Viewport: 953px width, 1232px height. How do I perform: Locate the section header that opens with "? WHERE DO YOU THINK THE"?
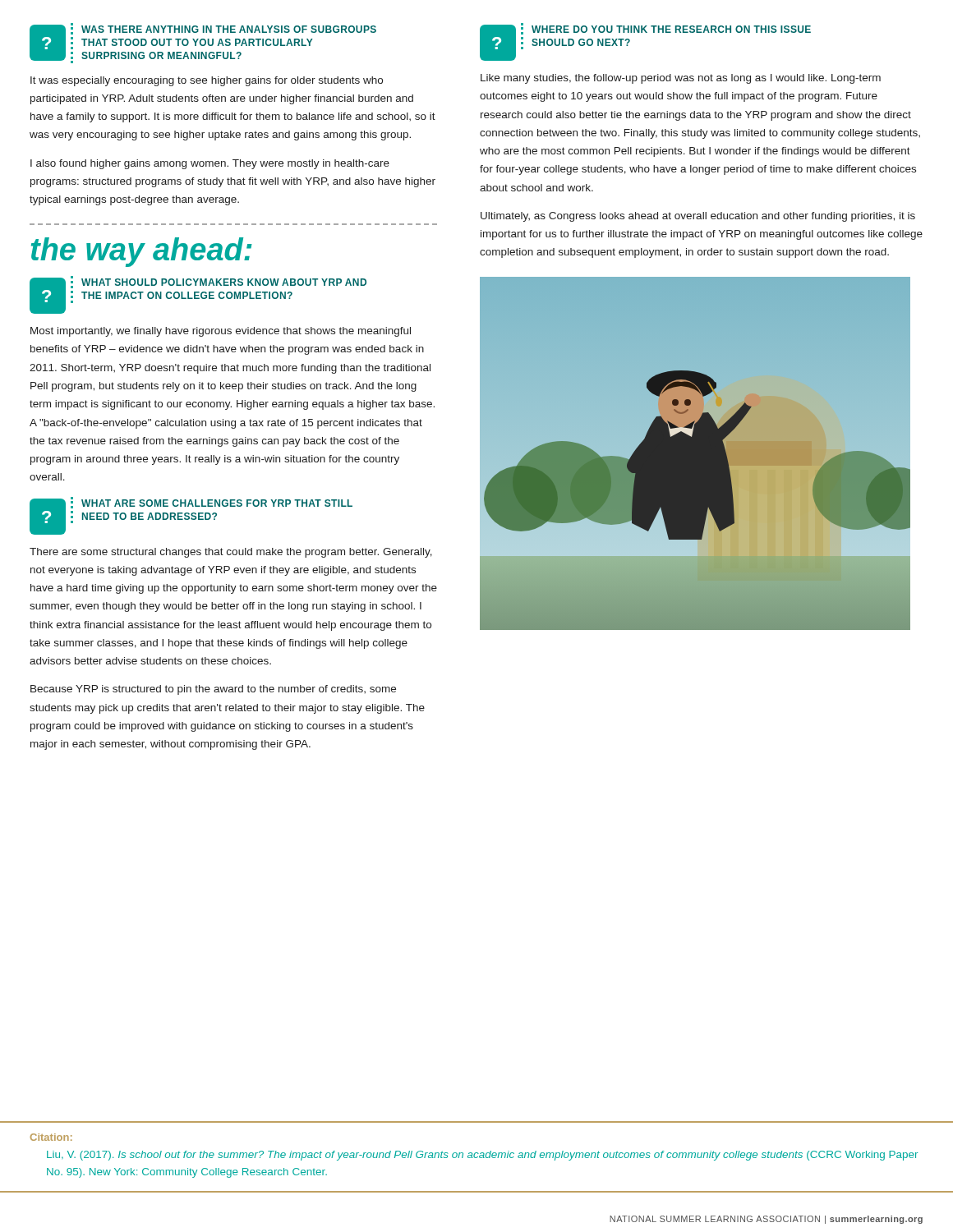[x=702, y=42]
